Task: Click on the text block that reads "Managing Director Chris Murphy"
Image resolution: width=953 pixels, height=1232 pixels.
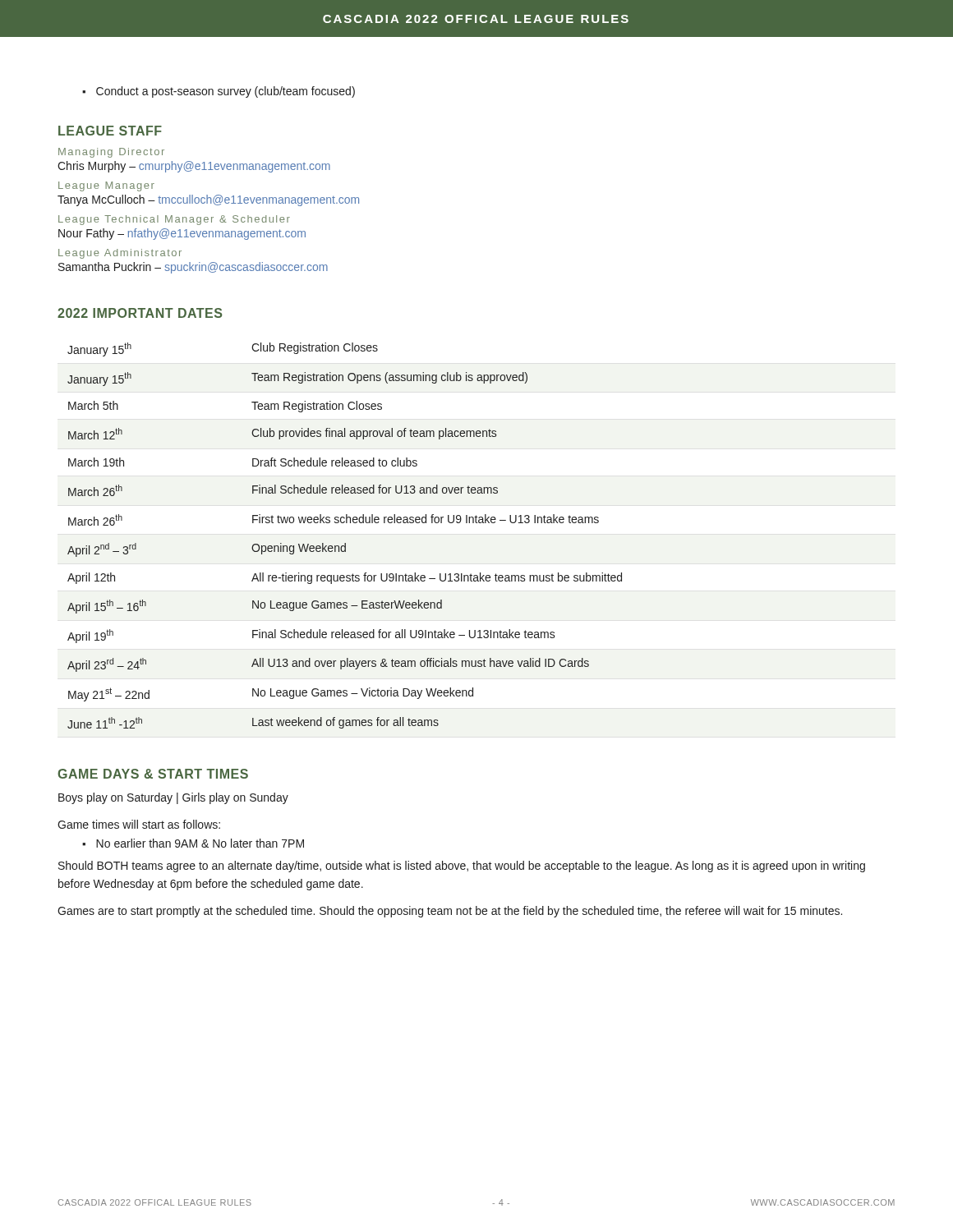Action: [x=111, y=153]
